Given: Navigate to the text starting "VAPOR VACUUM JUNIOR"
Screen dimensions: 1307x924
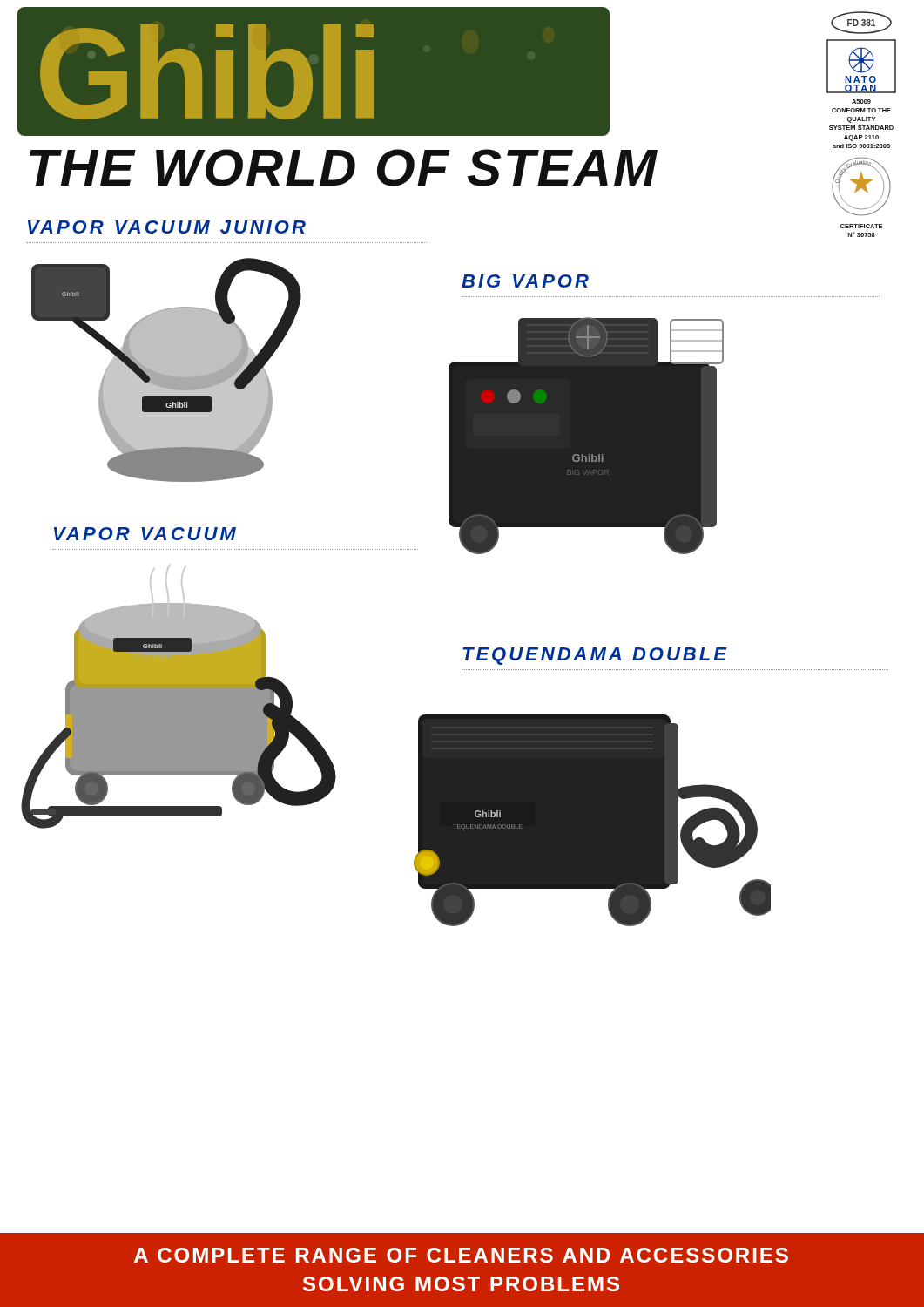Looking at the screenshot, I should (226, 230).
